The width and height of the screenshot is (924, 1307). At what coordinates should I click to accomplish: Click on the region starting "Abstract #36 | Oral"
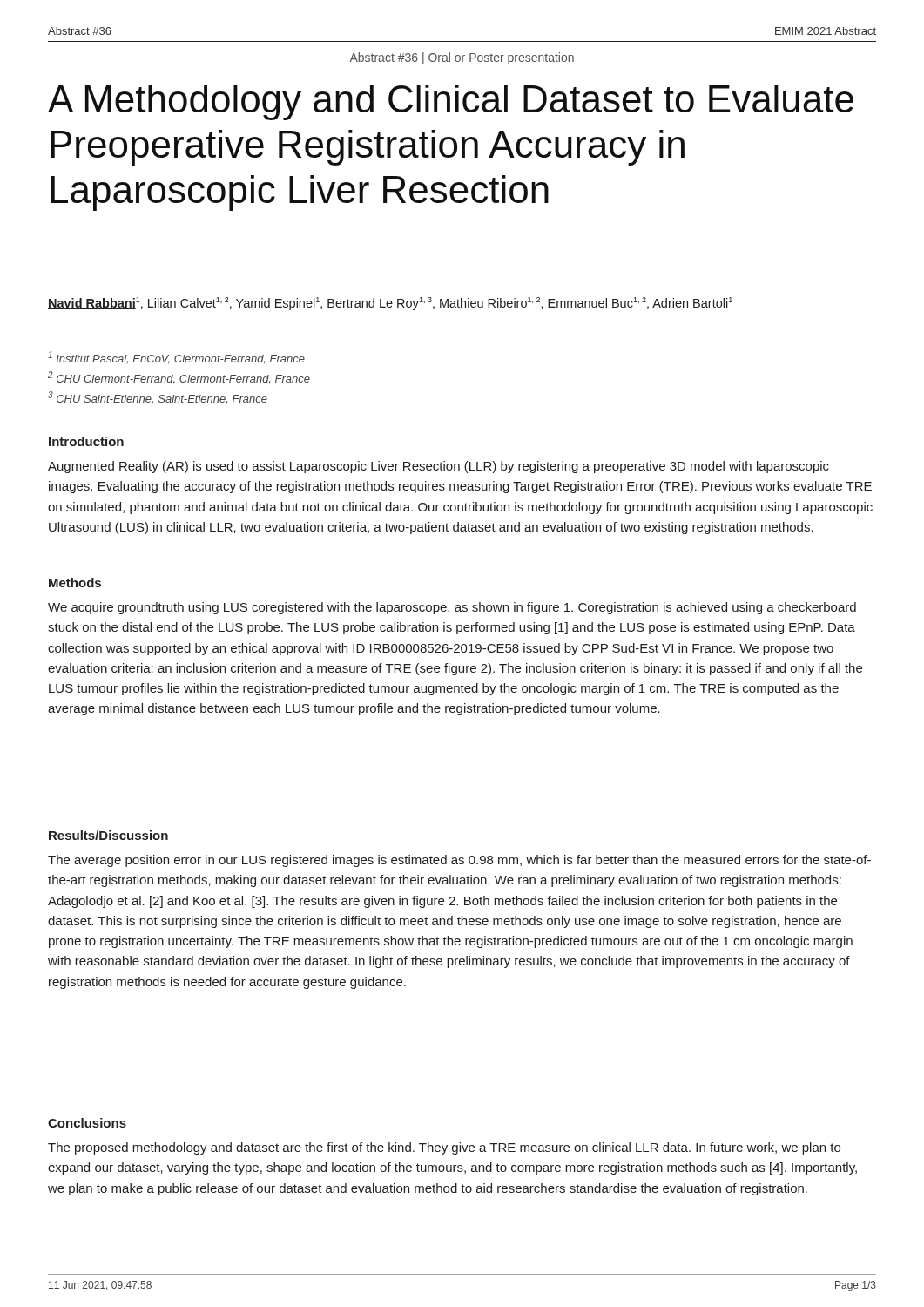click(x=462, y=58)
